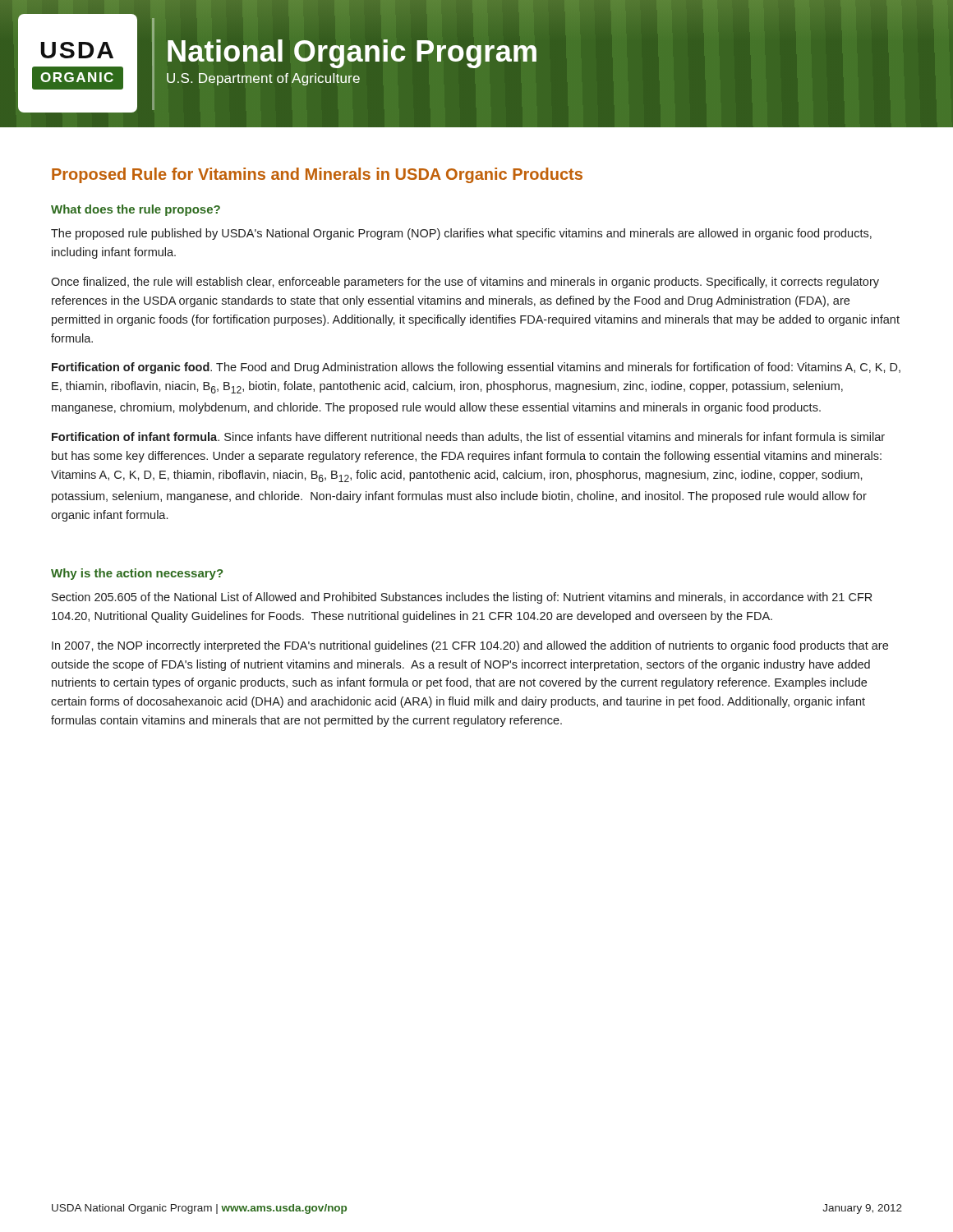Find the text block starting "Once finalized, the rule"

[475, 310]
